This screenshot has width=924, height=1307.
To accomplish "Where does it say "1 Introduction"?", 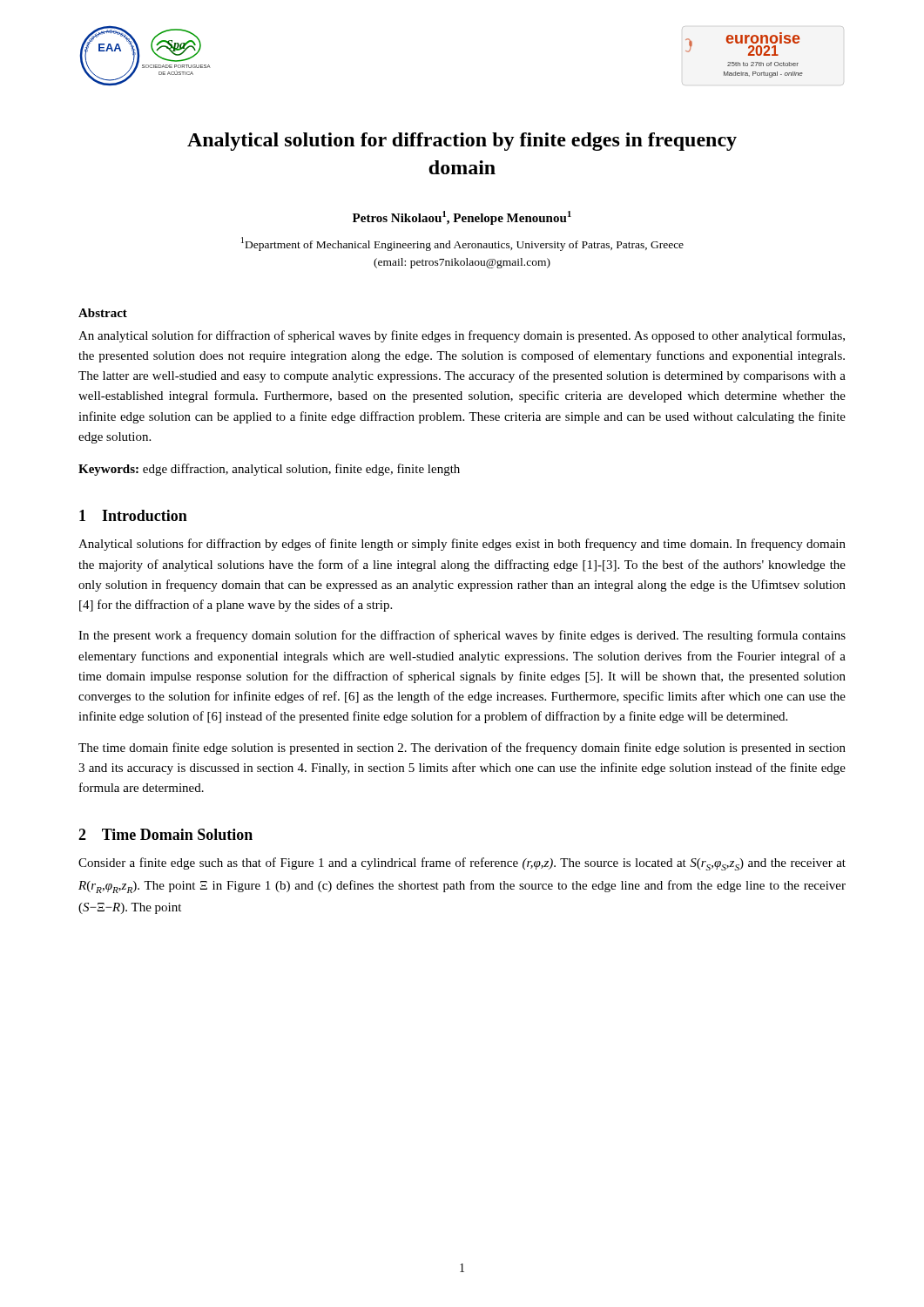I will point(133,516).
